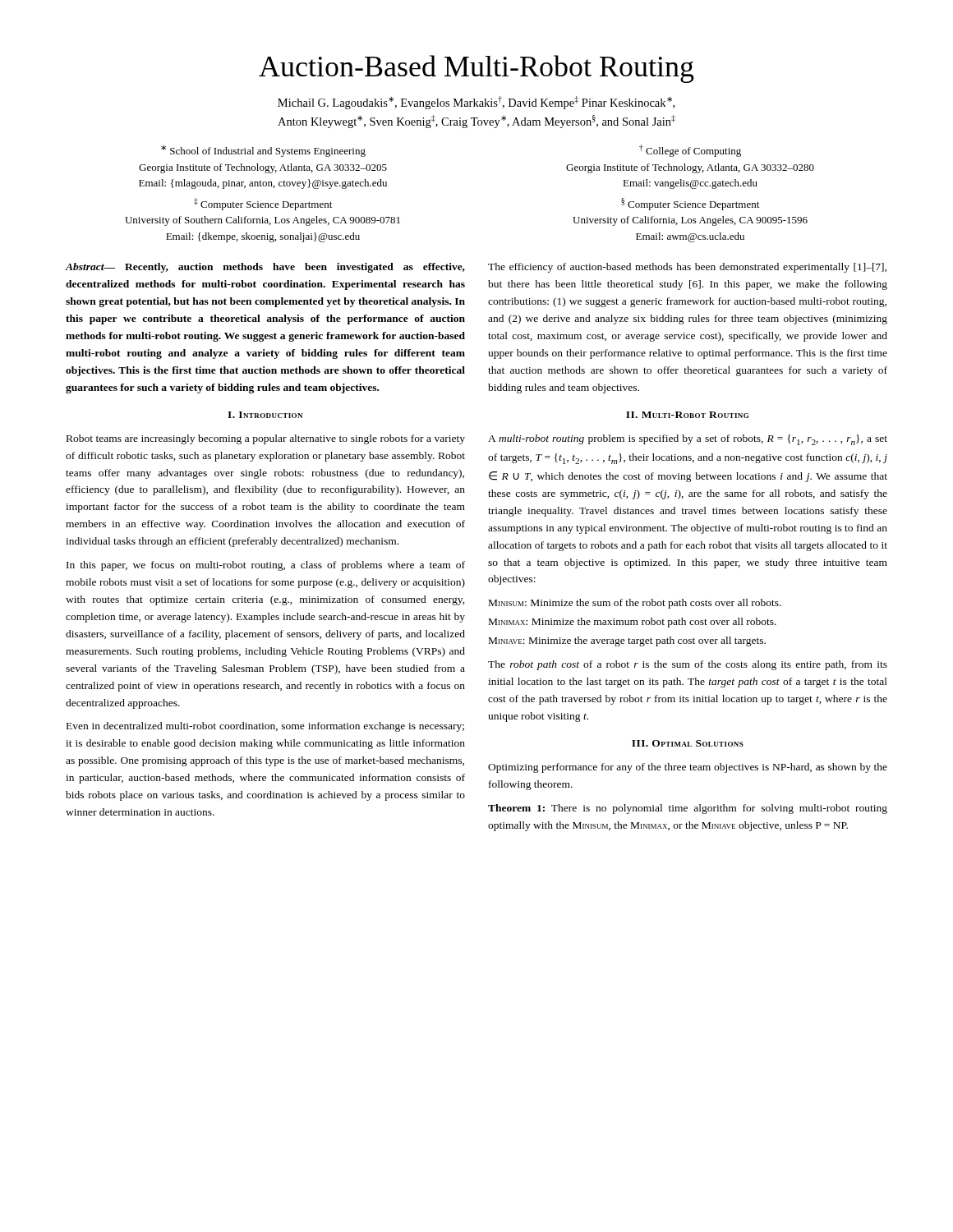The height and width of the screenshot is (1232, 953).
Task: Find the element starting "† College of Computing Georgia Institute"
Action: click(690, 166)
